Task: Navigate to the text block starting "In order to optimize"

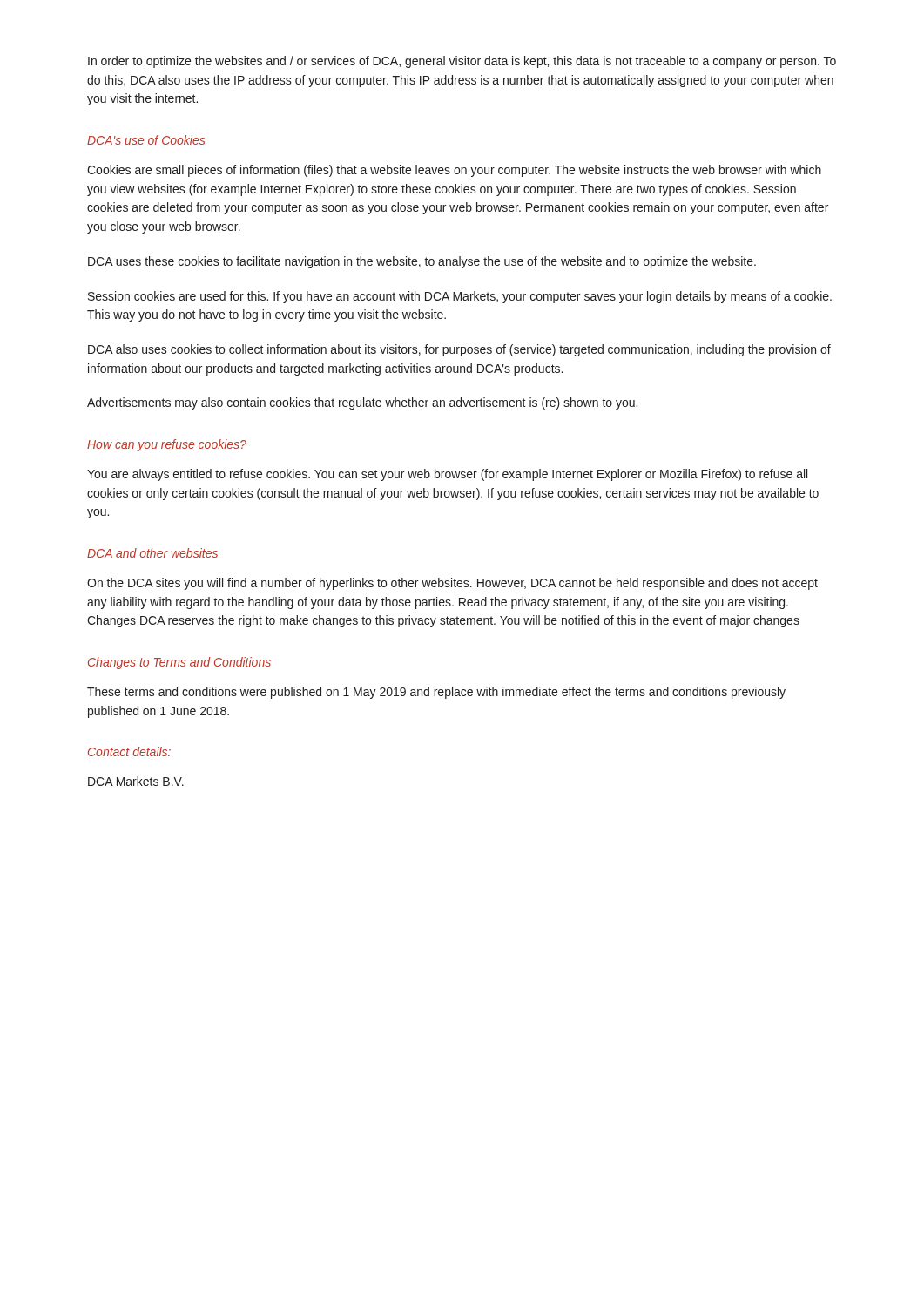Action: [x=462, y=80]
